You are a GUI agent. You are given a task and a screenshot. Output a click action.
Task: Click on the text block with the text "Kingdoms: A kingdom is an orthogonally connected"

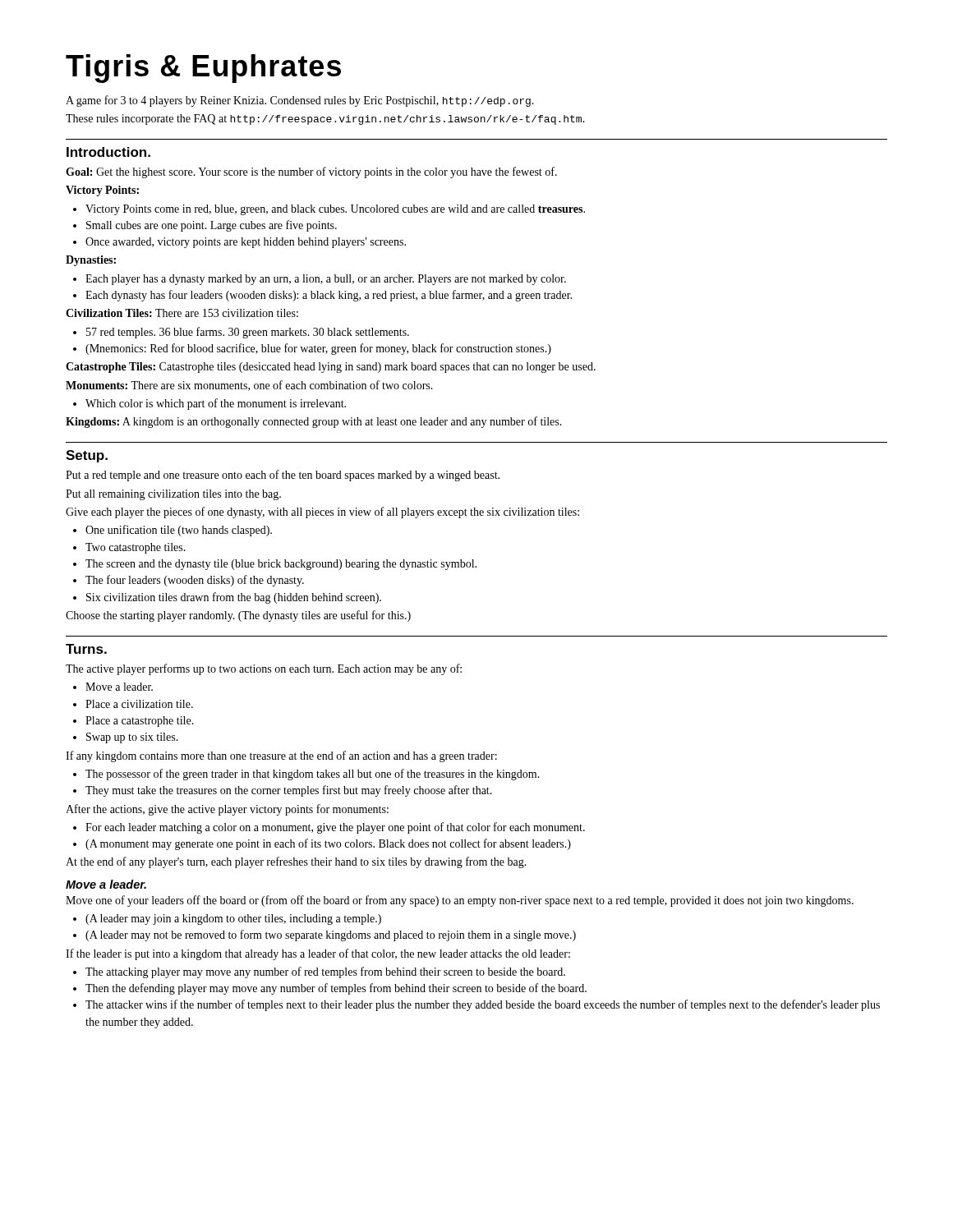click(314, 422)
